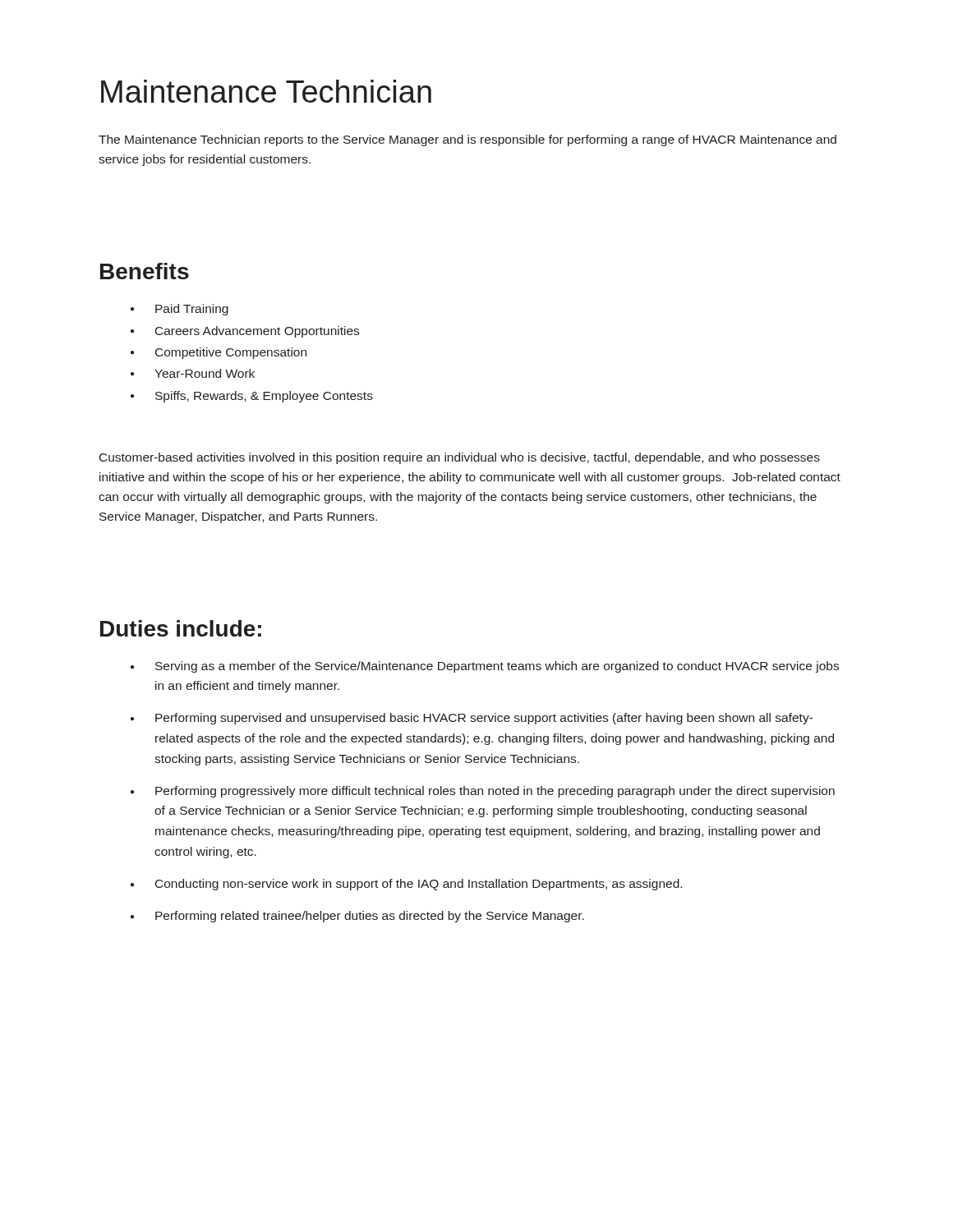Navigate to the passage starting "Paid Training"
This screenshot has width=953, height=1232.
pyautogui.click(x=192, y=309)
